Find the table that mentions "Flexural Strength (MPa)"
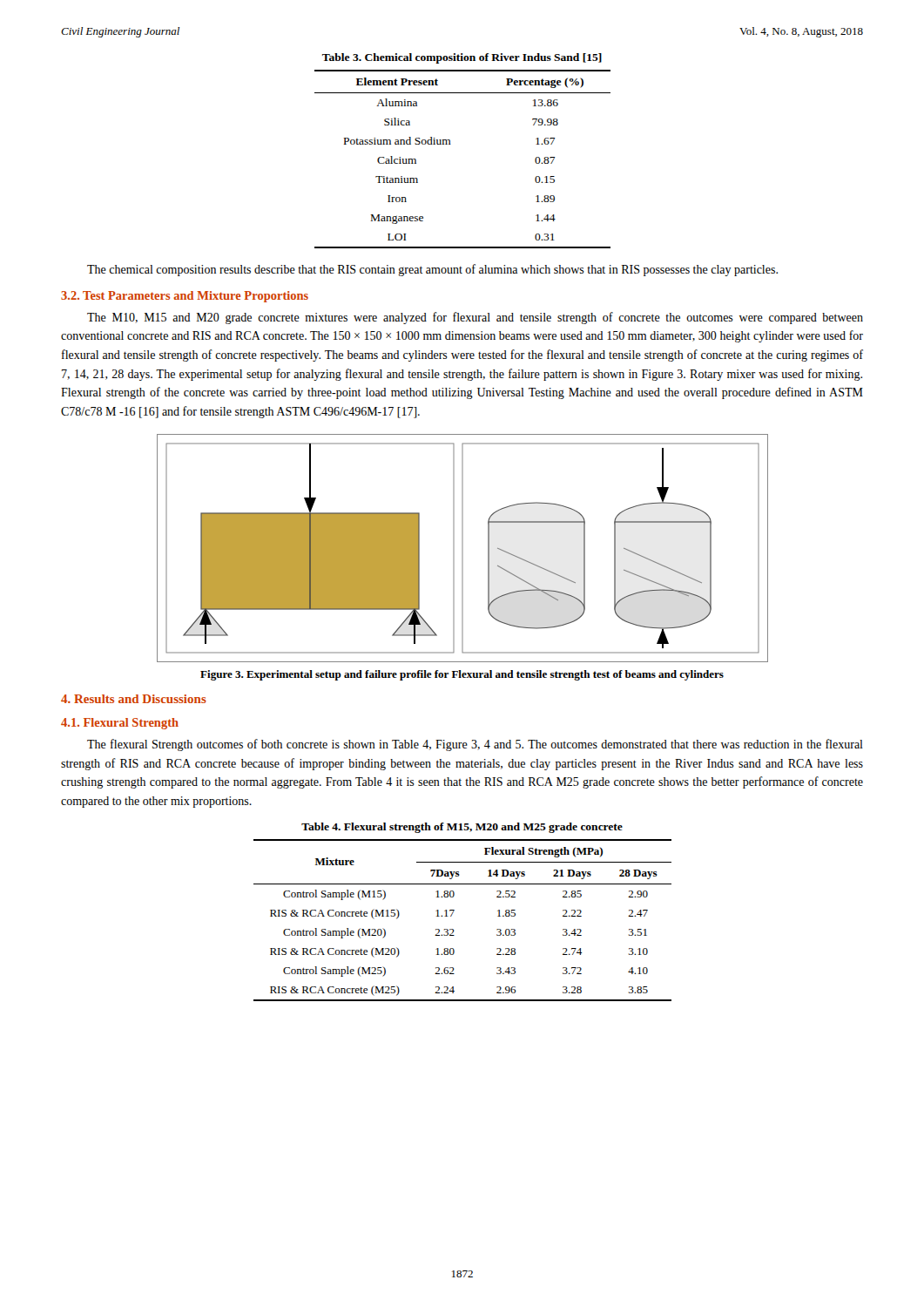Image resolution: width=924 pixels, height=1307 pixels. 462,920
